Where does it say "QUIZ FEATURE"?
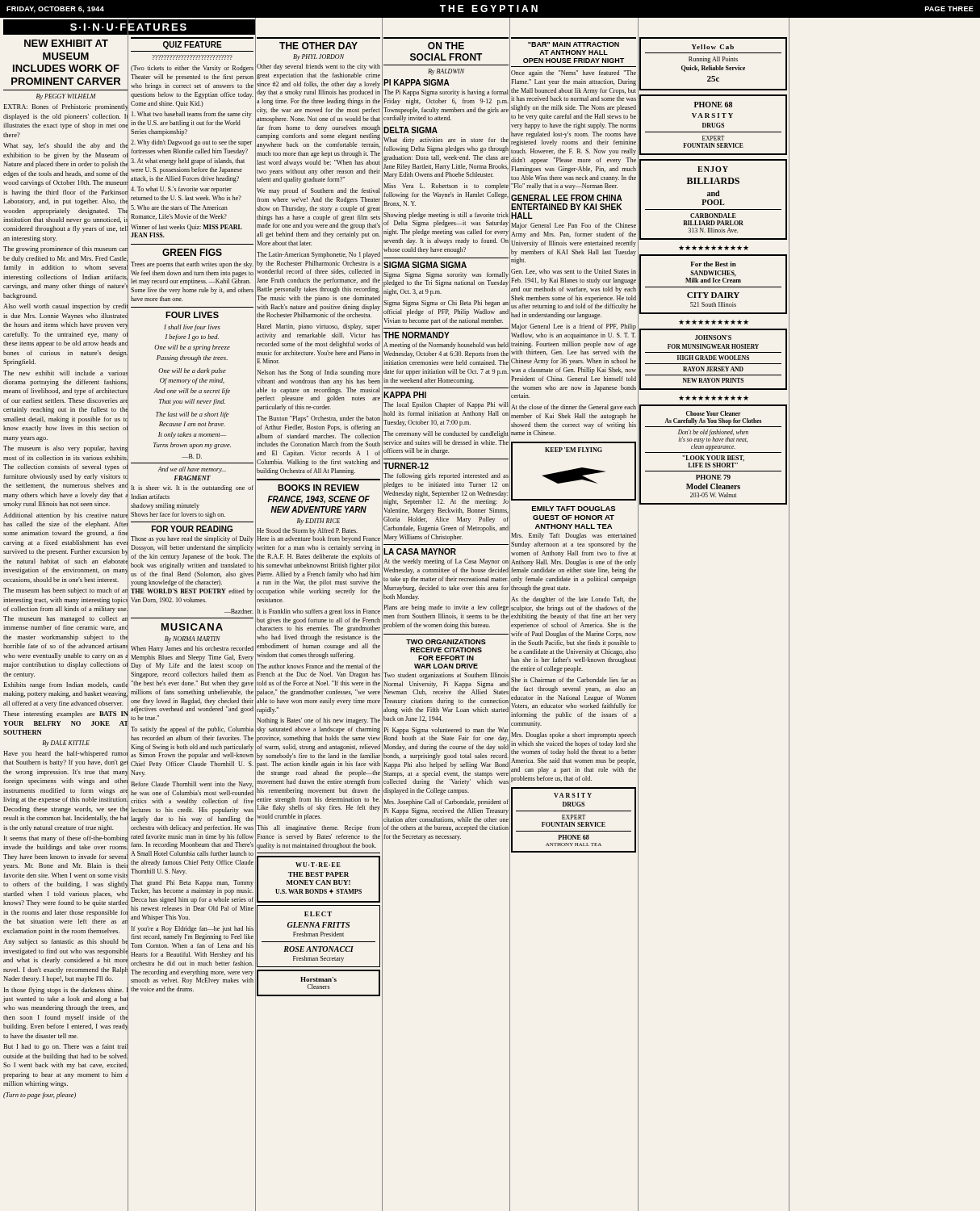 pyautogui.click(x=192, y=45)
